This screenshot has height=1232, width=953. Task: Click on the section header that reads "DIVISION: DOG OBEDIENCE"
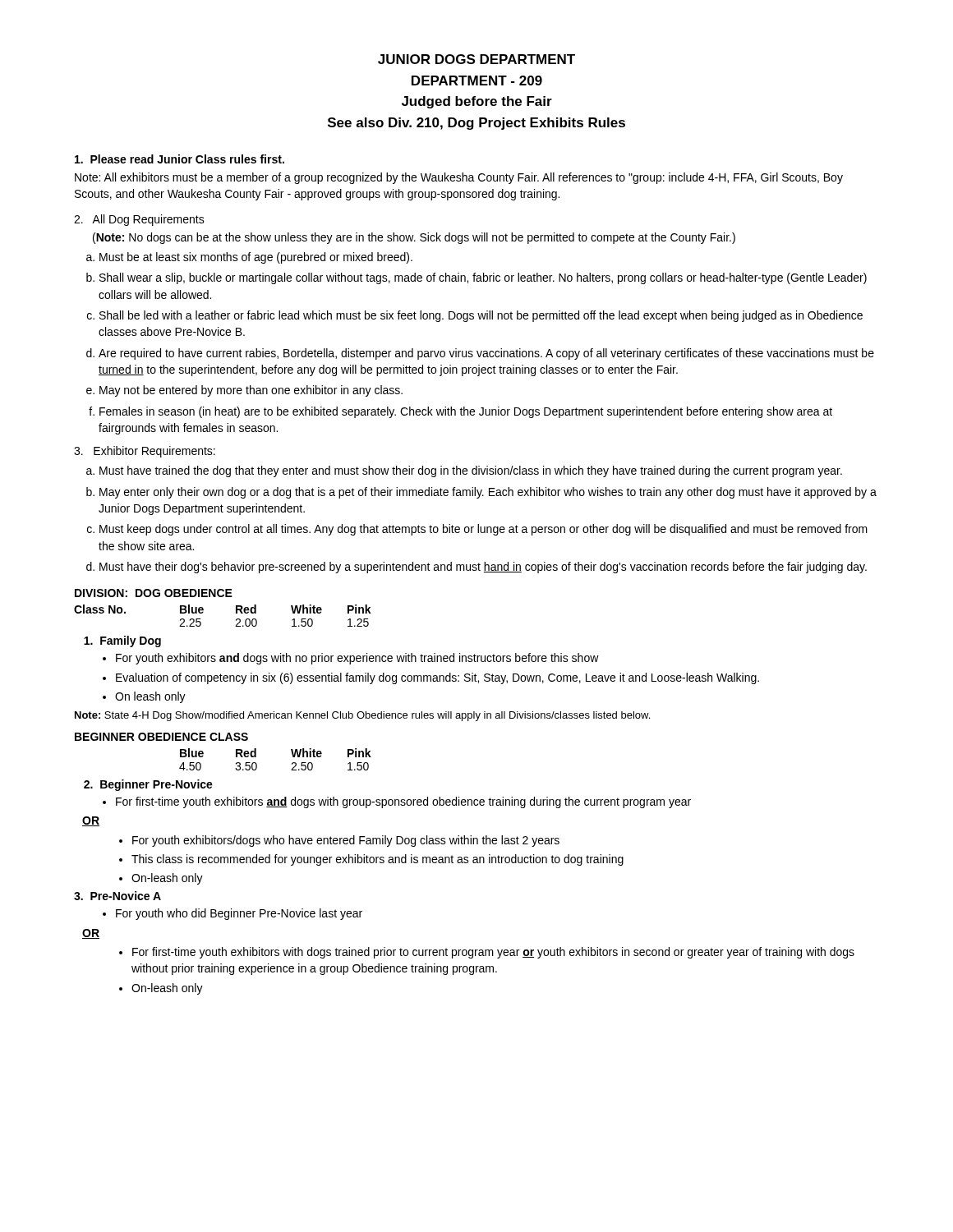tap(153, 593)
